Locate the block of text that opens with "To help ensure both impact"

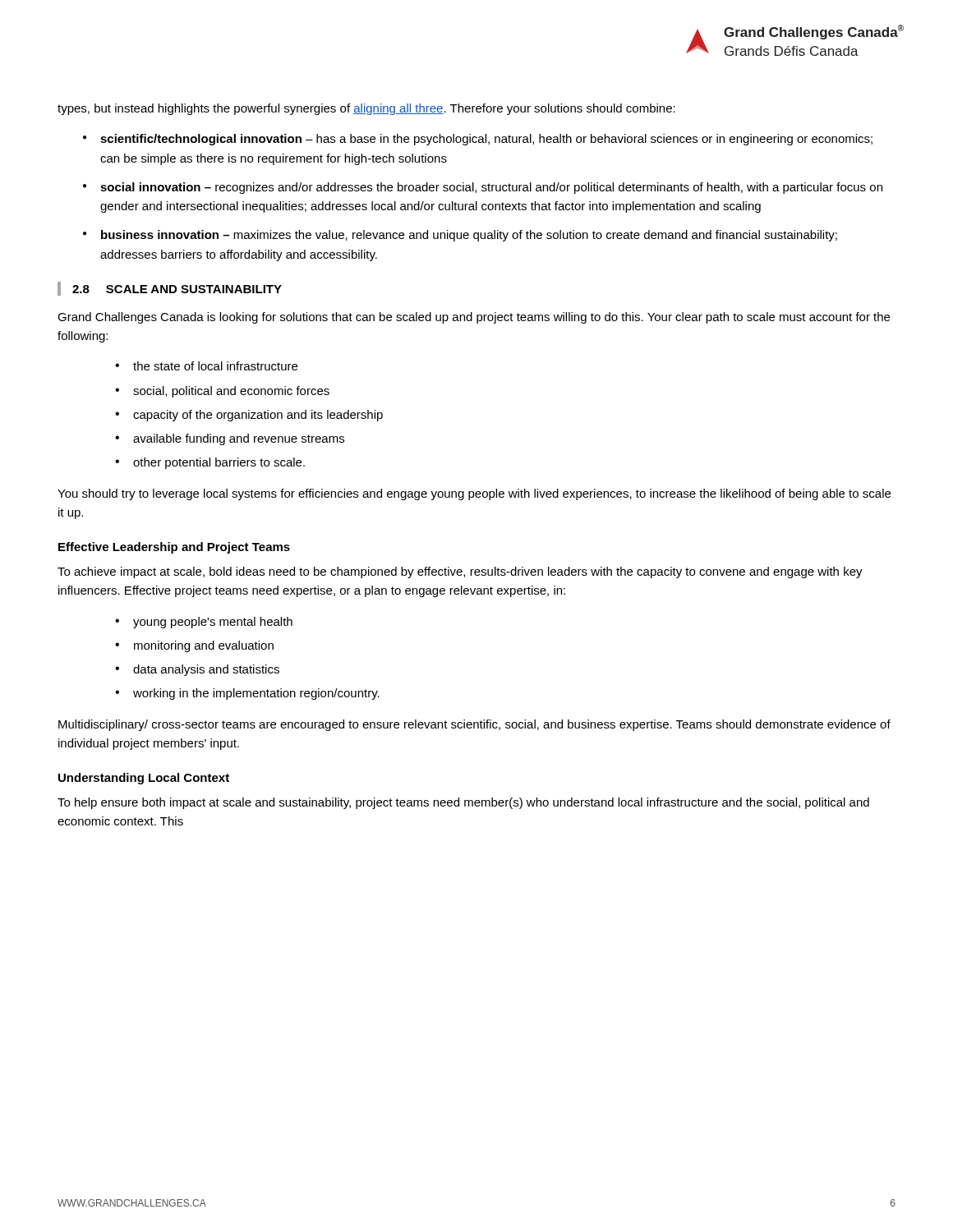(x=464, y=812)
